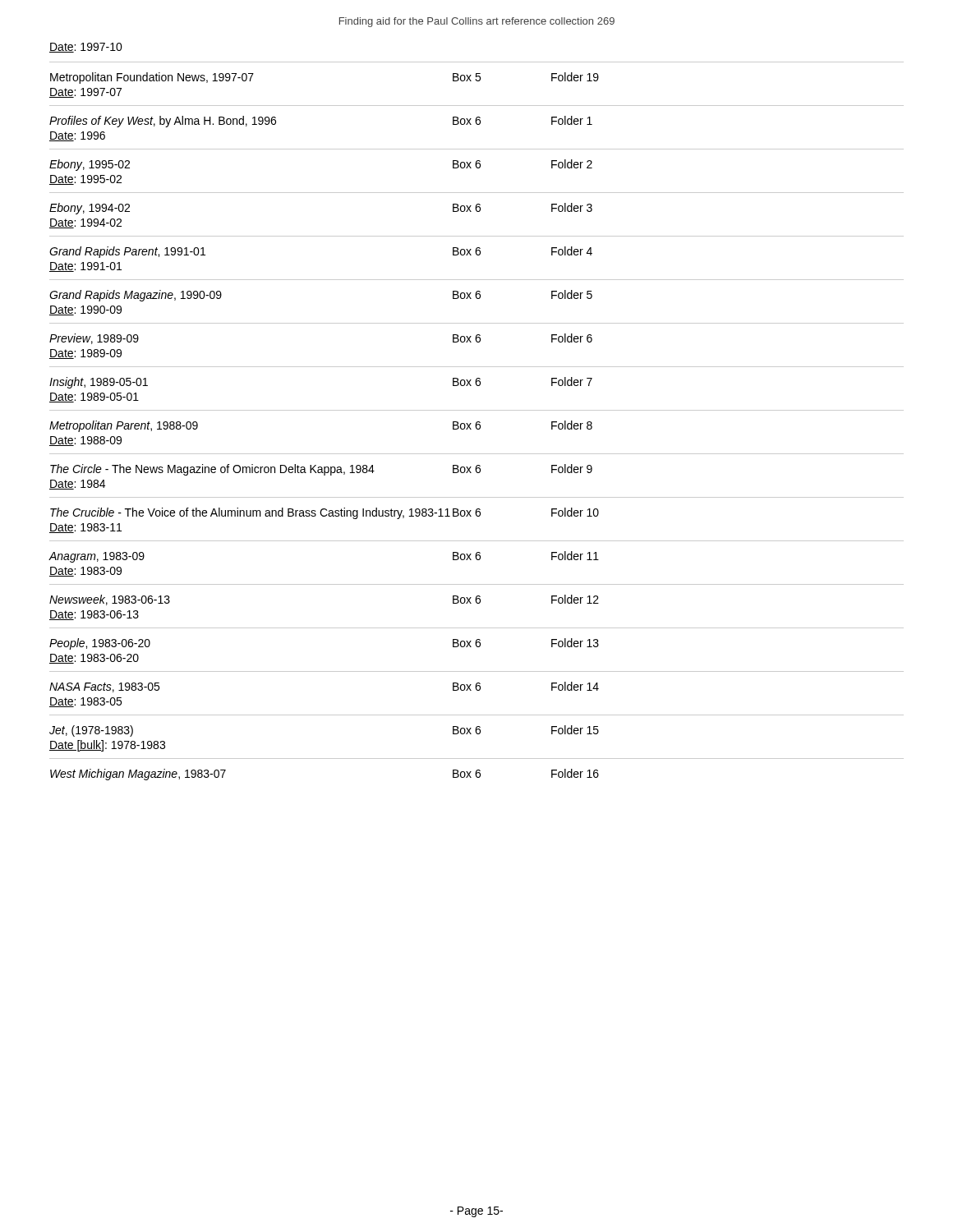Locate the passage starting "Insight, 1989-05-01 Date: 1989-05-01"
Viewport: 953px width, 1232px height.
tap(99, 382)
